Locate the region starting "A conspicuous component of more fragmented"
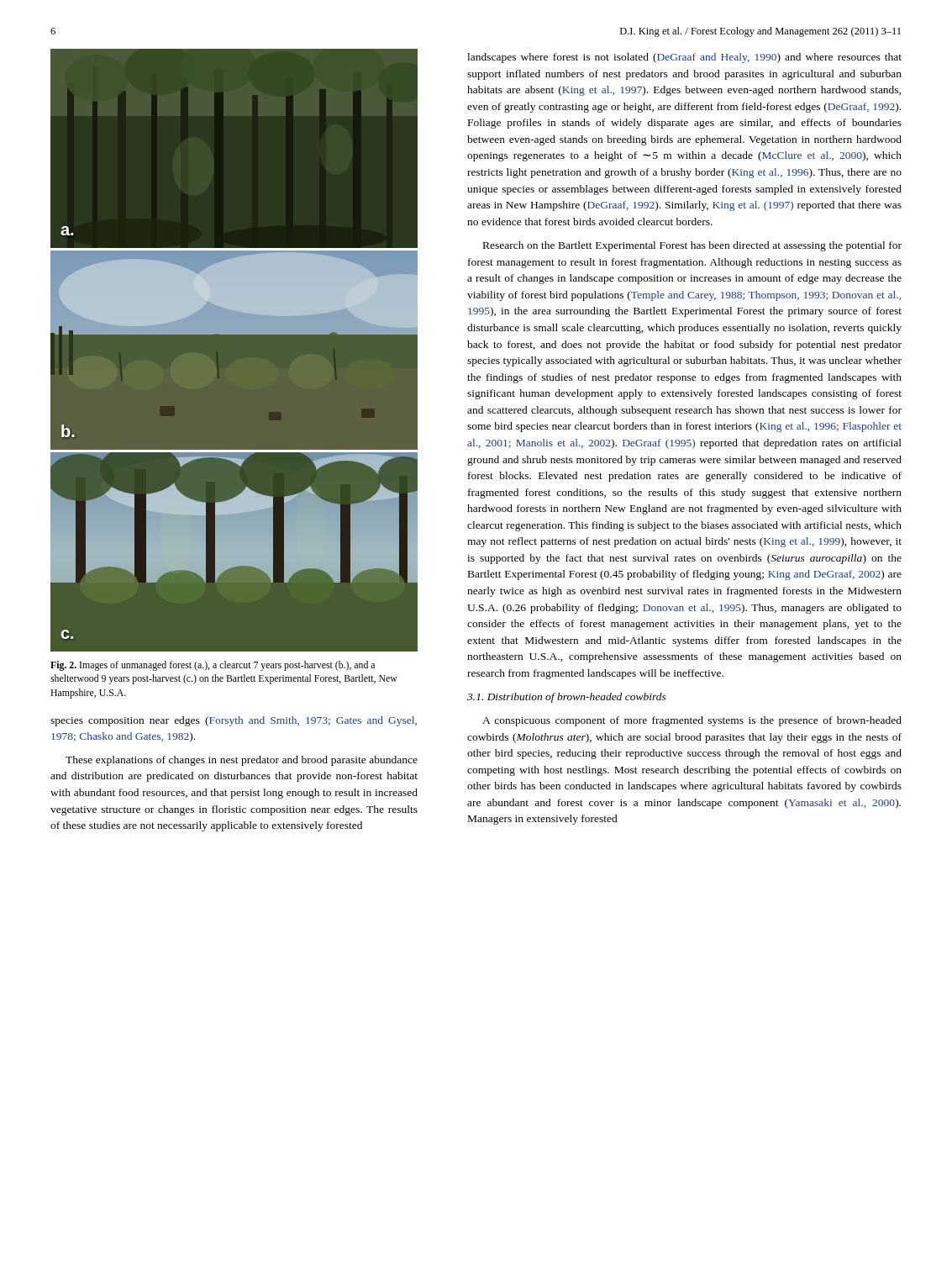The height and width of the screenshot is (1261, 952). [684, 770]
